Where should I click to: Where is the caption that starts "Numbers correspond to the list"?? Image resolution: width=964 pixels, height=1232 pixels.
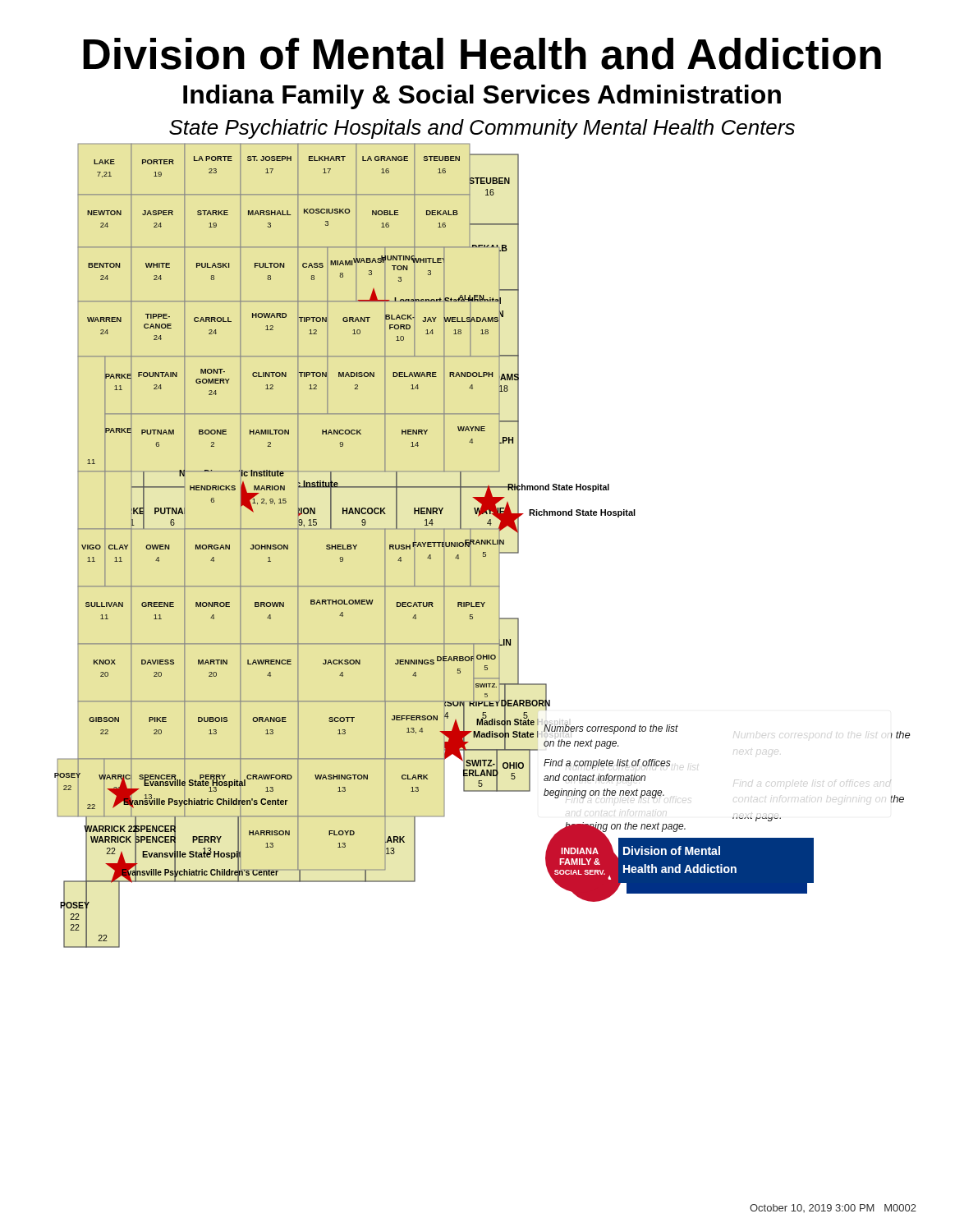coord(901,735)
